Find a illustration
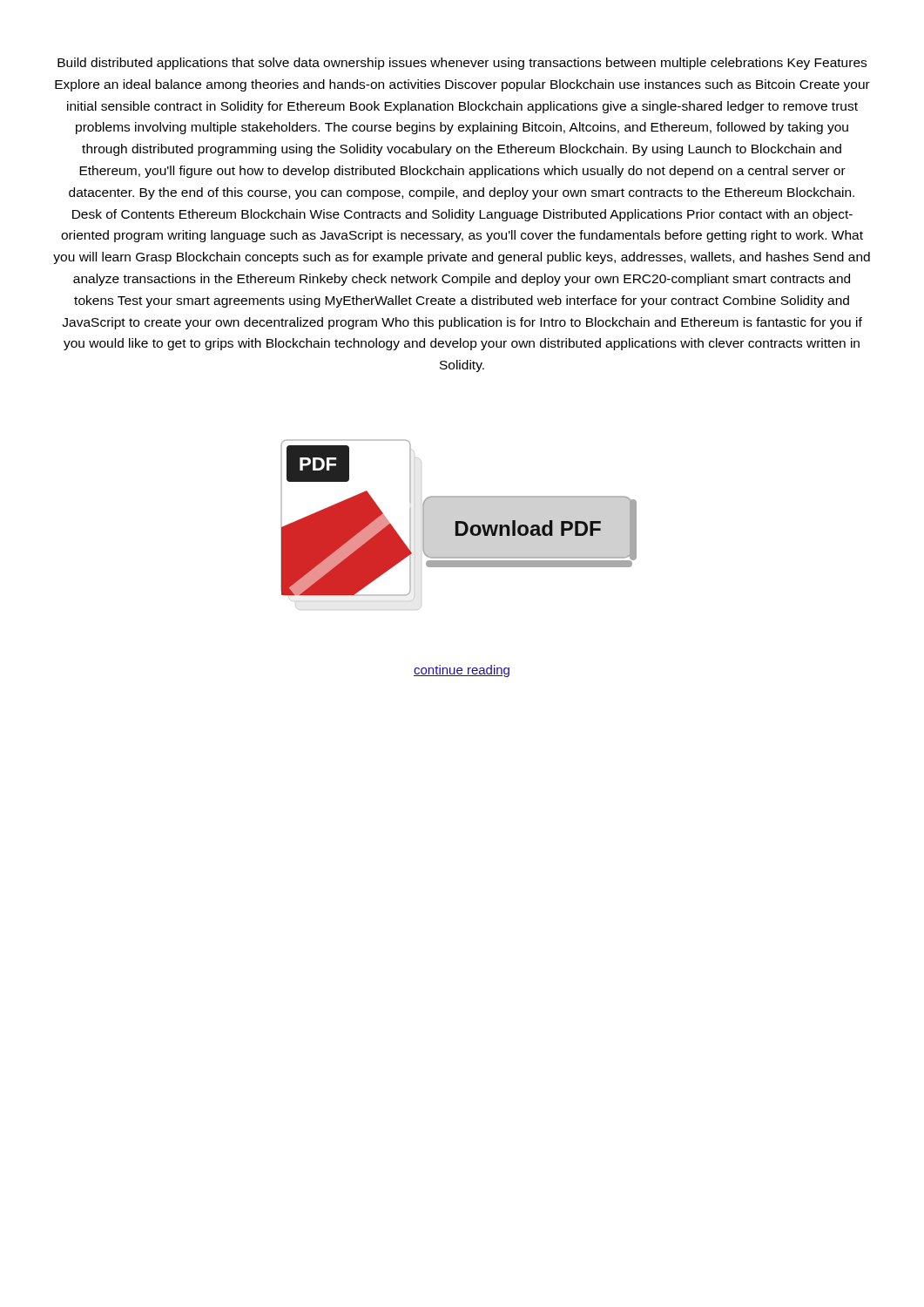Image resolution: width=924 pixels, height=1307 pixels. tap(462, 527)
